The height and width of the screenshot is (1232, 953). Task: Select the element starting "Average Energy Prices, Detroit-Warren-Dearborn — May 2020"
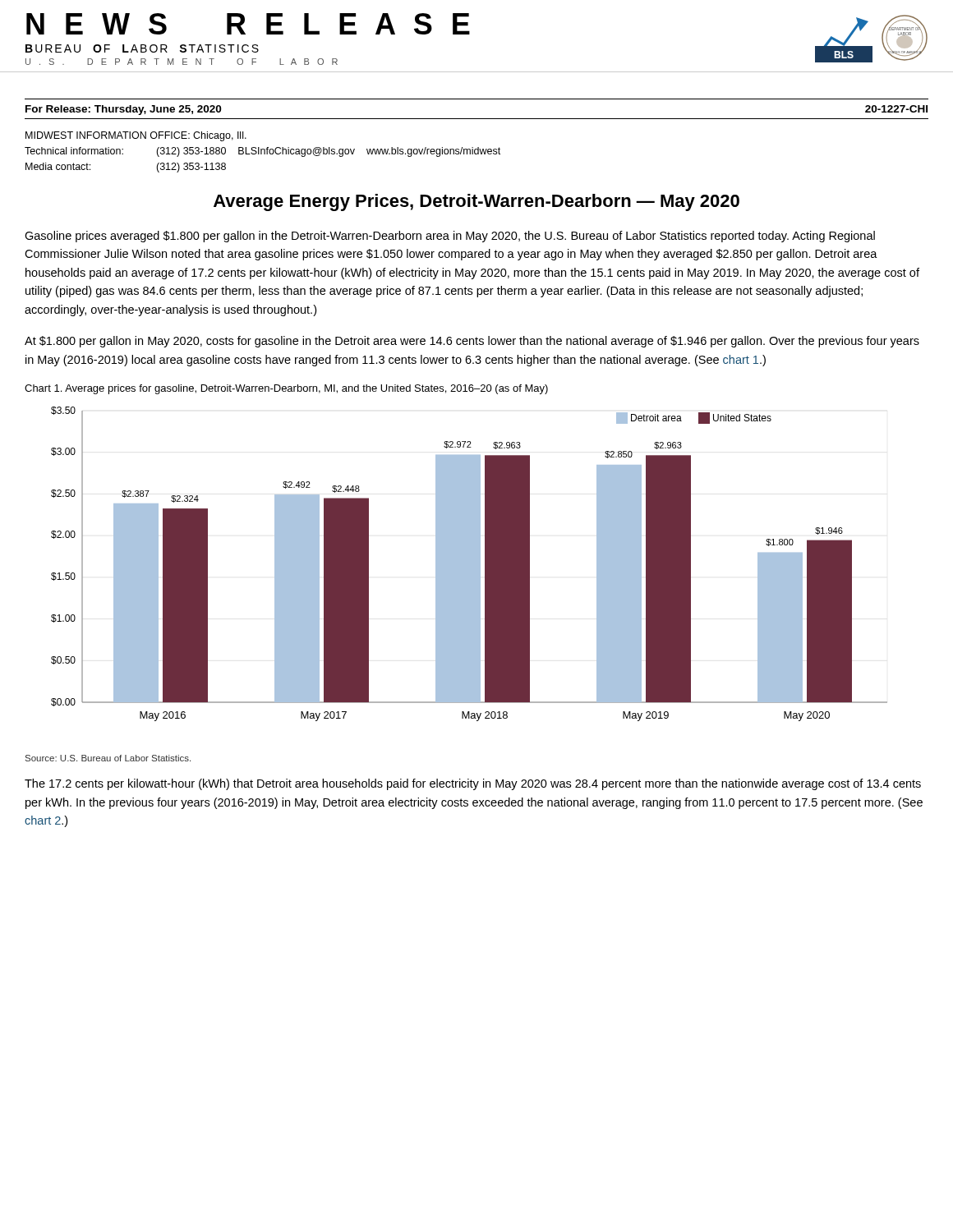click(x=476, y=201)
